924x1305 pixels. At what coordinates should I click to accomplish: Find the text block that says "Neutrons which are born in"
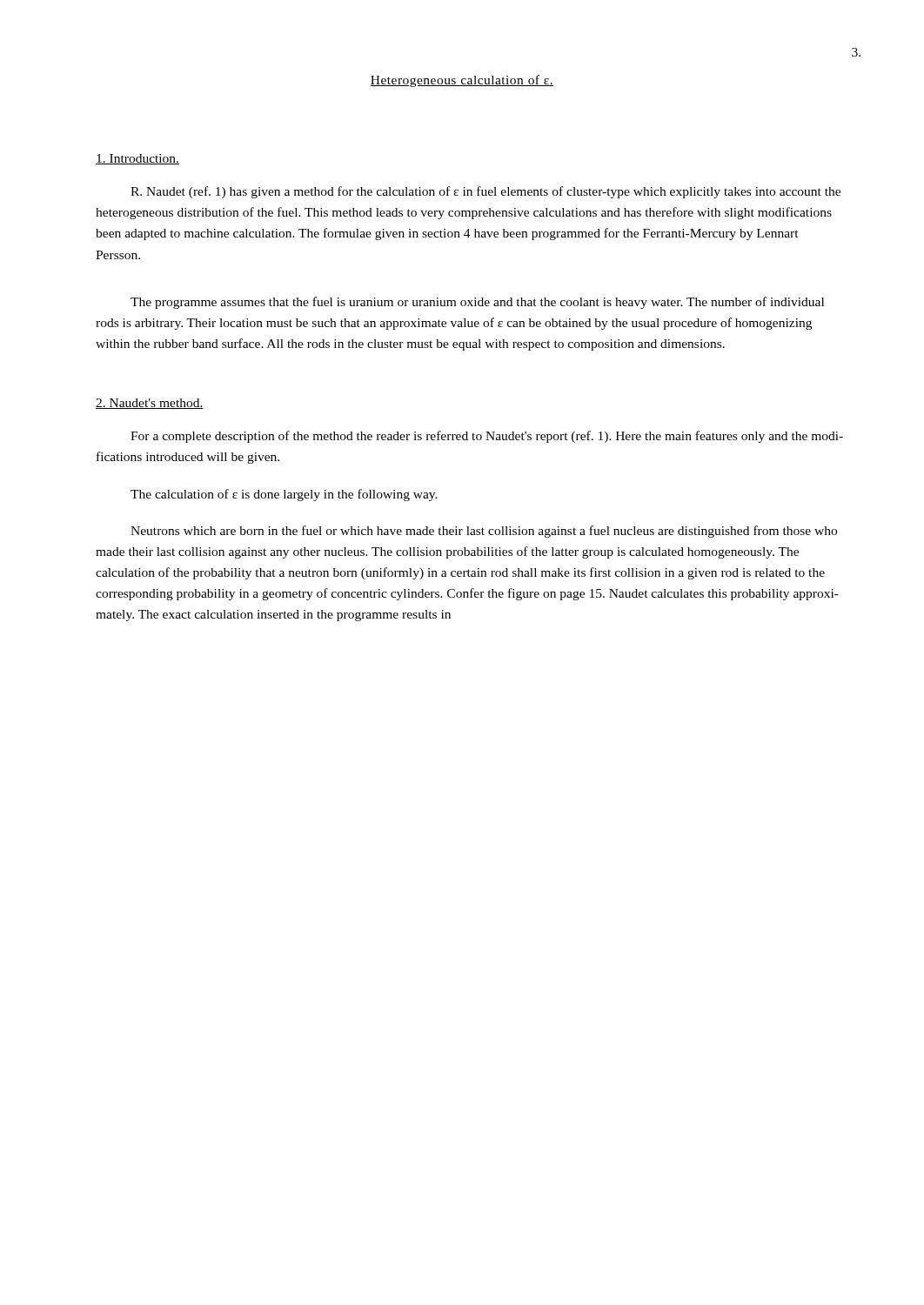(467, 572)
